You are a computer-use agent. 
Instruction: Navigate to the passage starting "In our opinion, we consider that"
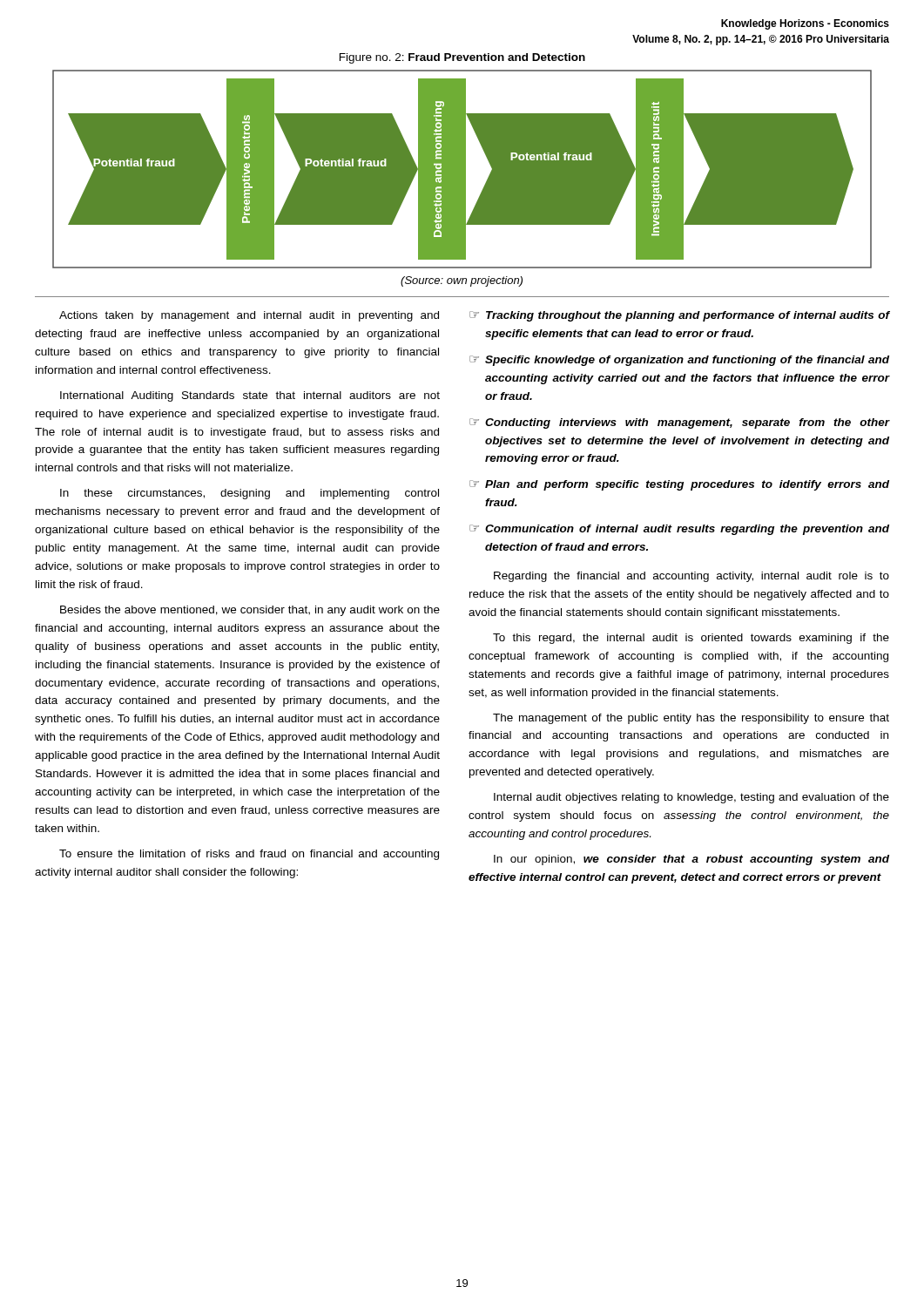[679, 869]
